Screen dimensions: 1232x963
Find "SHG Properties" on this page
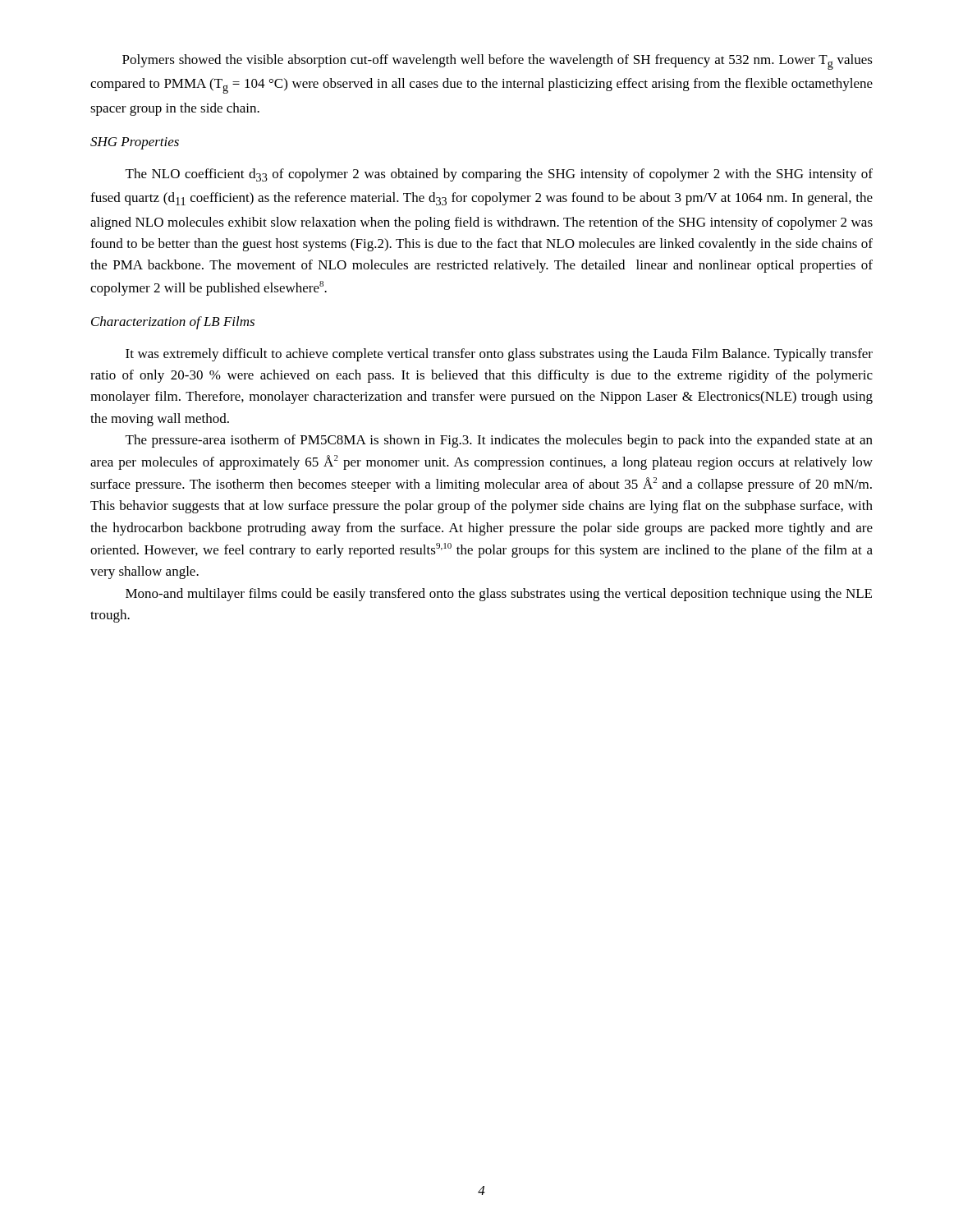tap(135, 142)
